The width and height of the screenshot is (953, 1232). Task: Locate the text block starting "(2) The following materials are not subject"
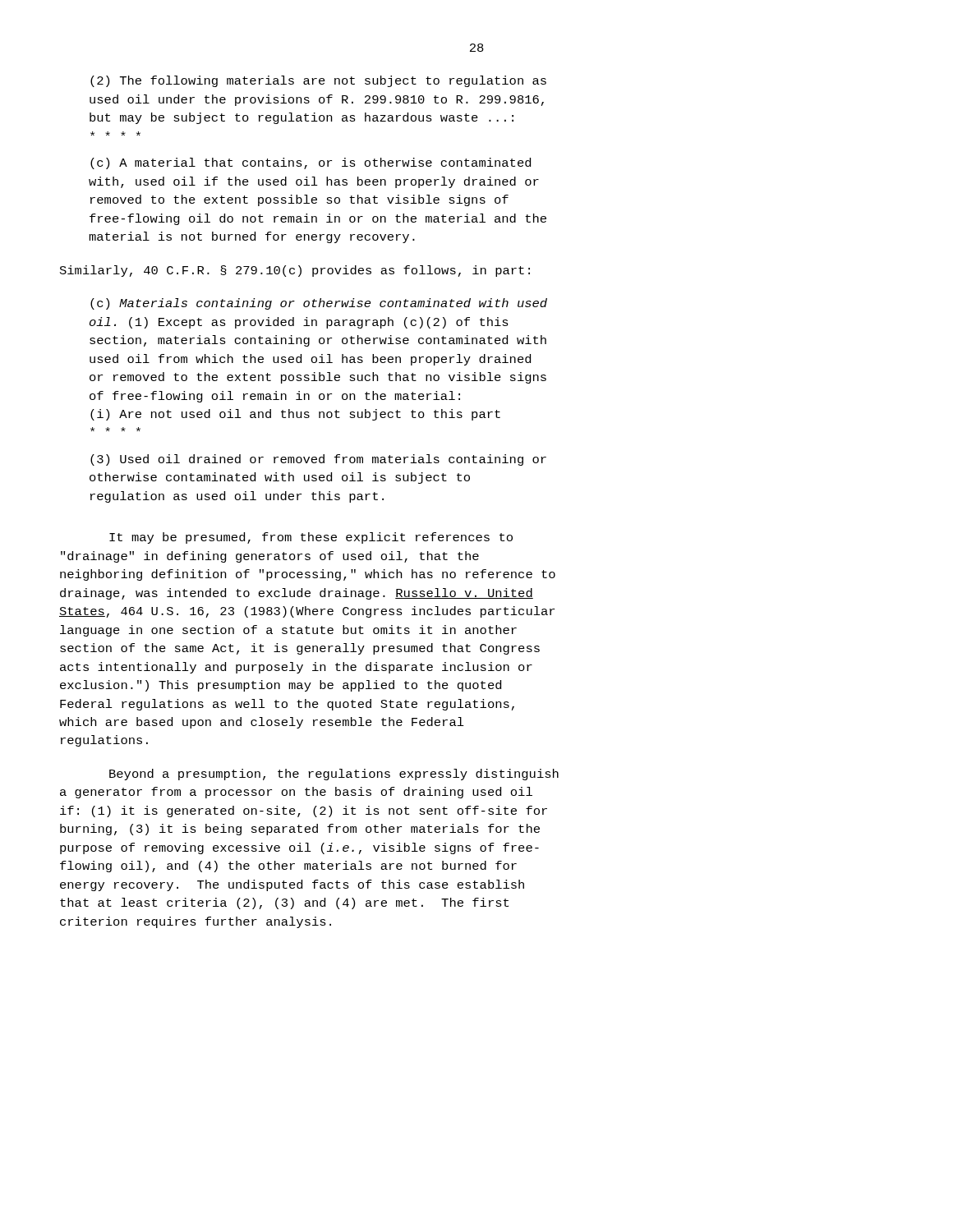[x=491, y=160]
